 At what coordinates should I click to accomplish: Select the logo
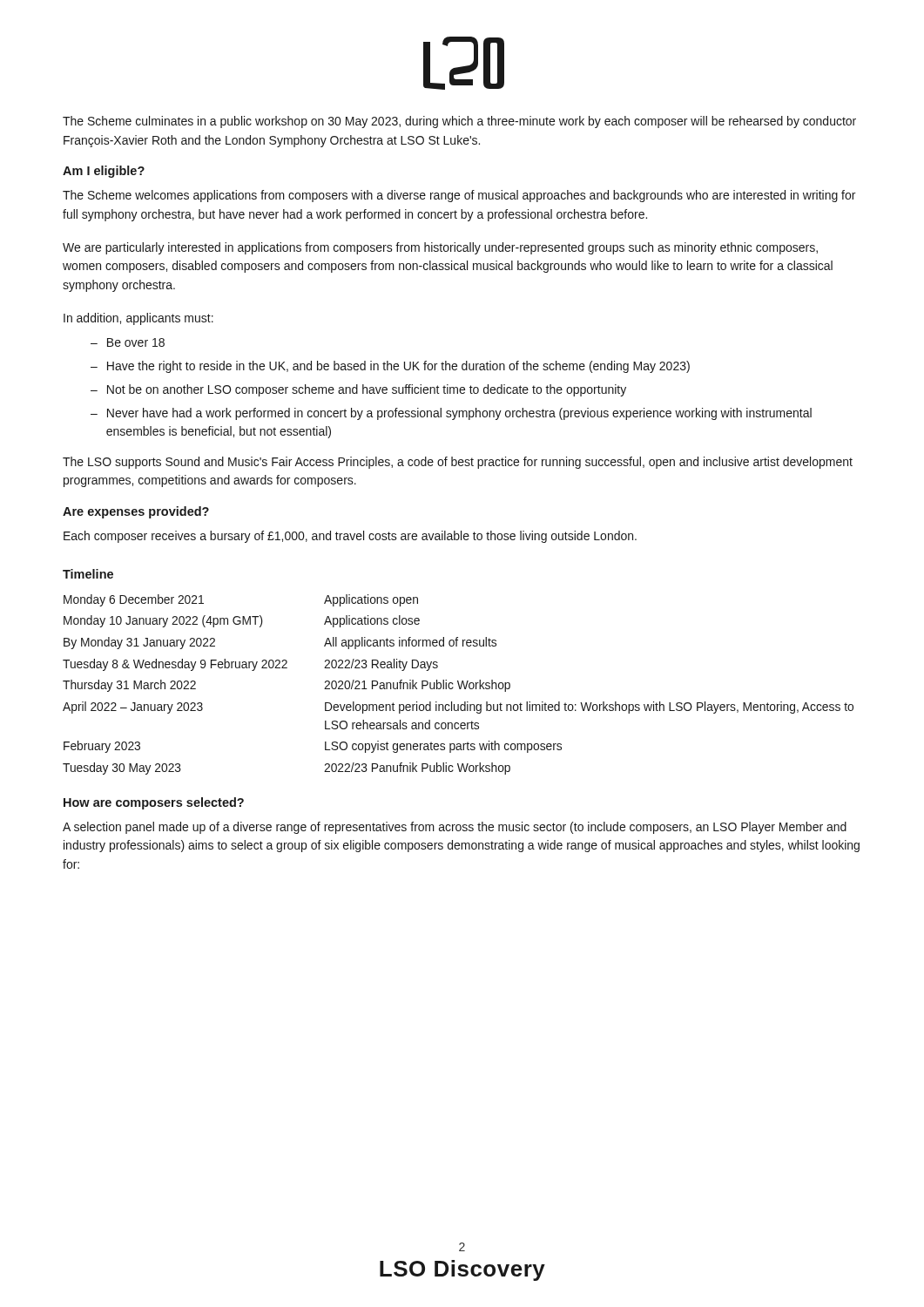pyautogui.click(x=462, y=56)
